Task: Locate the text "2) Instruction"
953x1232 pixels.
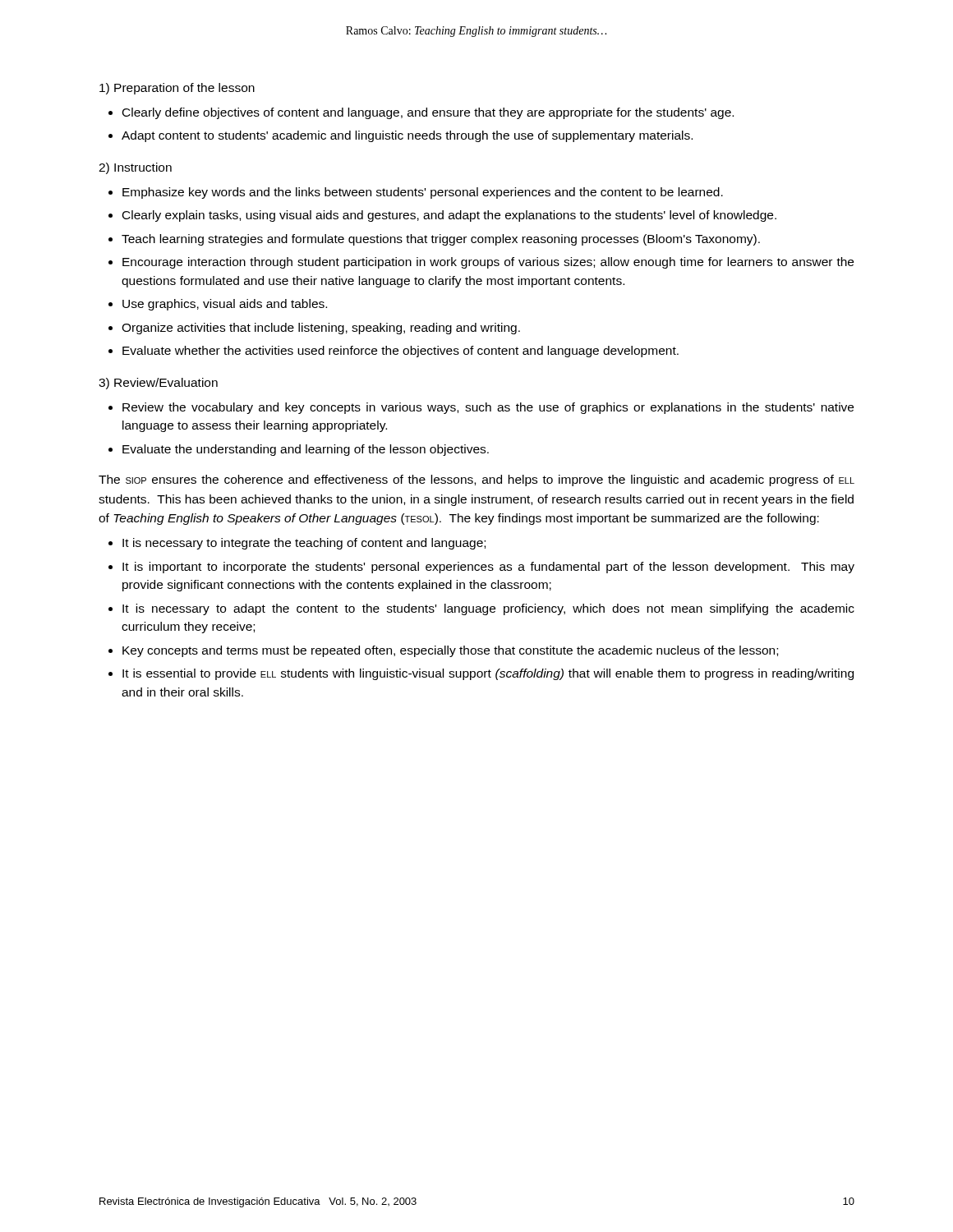Action: [x=135, y=167]
